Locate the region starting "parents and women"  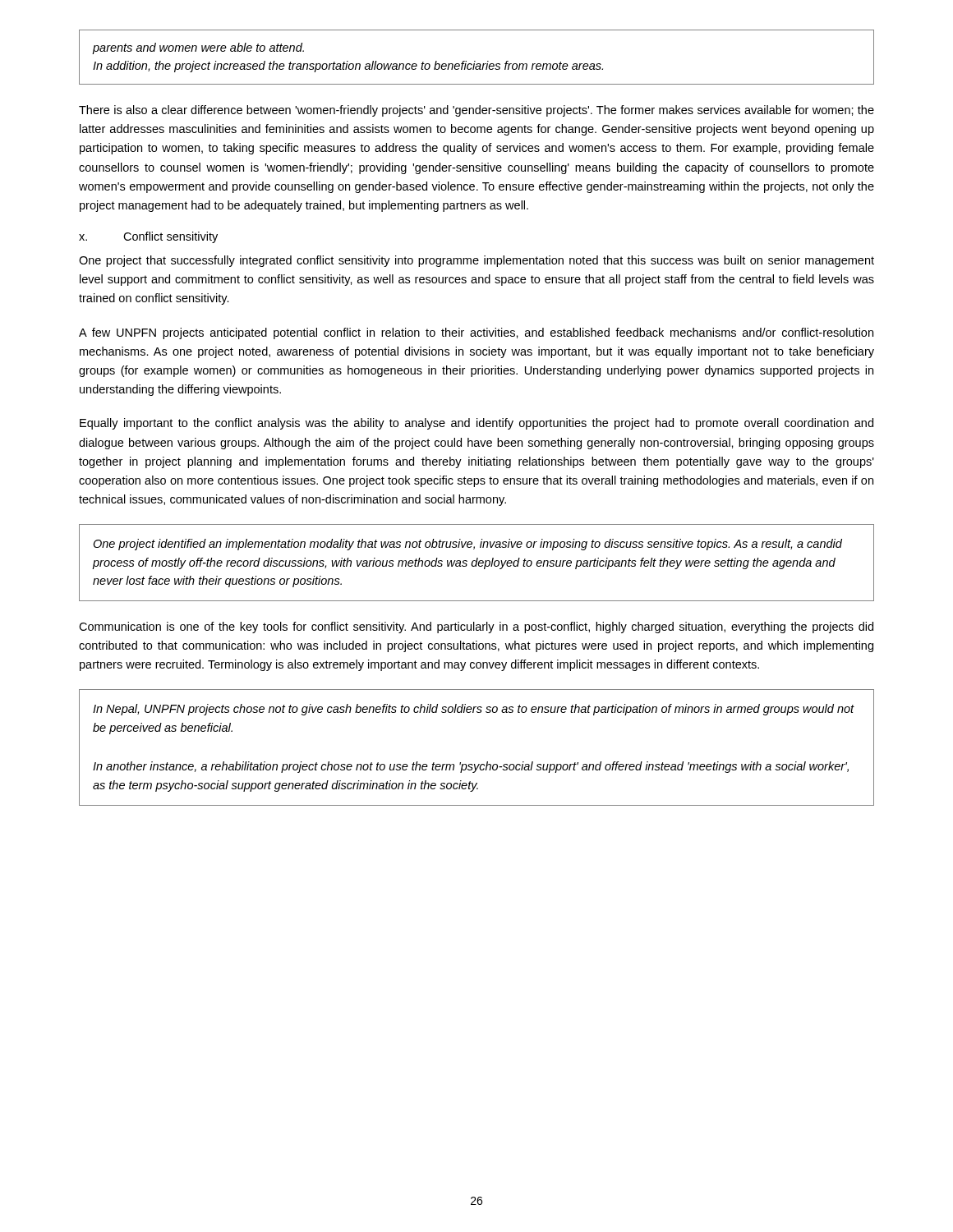pos(349,57)
